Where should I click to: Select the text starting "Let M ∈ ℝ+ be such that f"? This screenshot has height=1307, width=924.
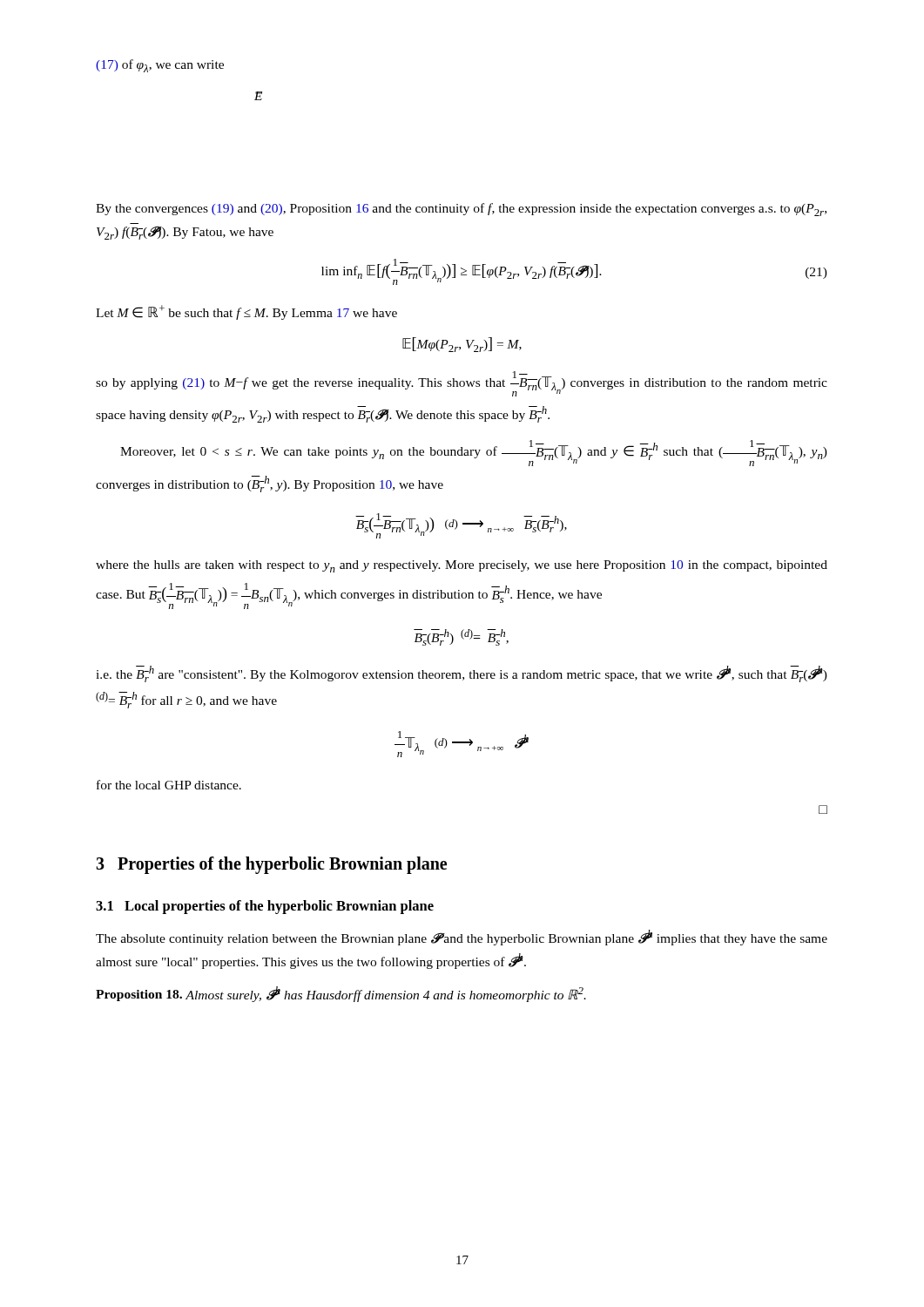click(247, 310)
